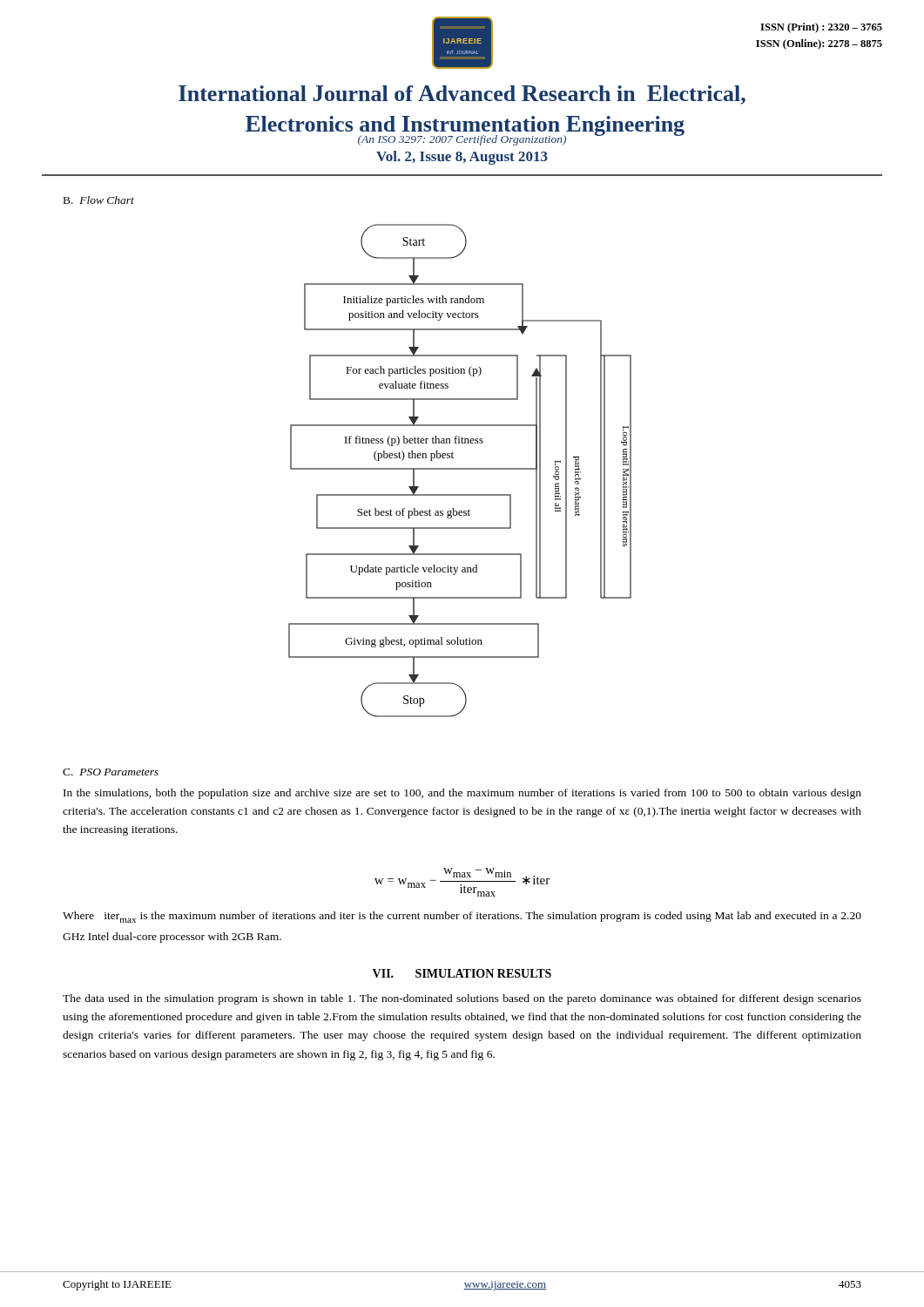
Task: Find the text block with the text "Vol. 2, Issue"
Action: (462, 156)
